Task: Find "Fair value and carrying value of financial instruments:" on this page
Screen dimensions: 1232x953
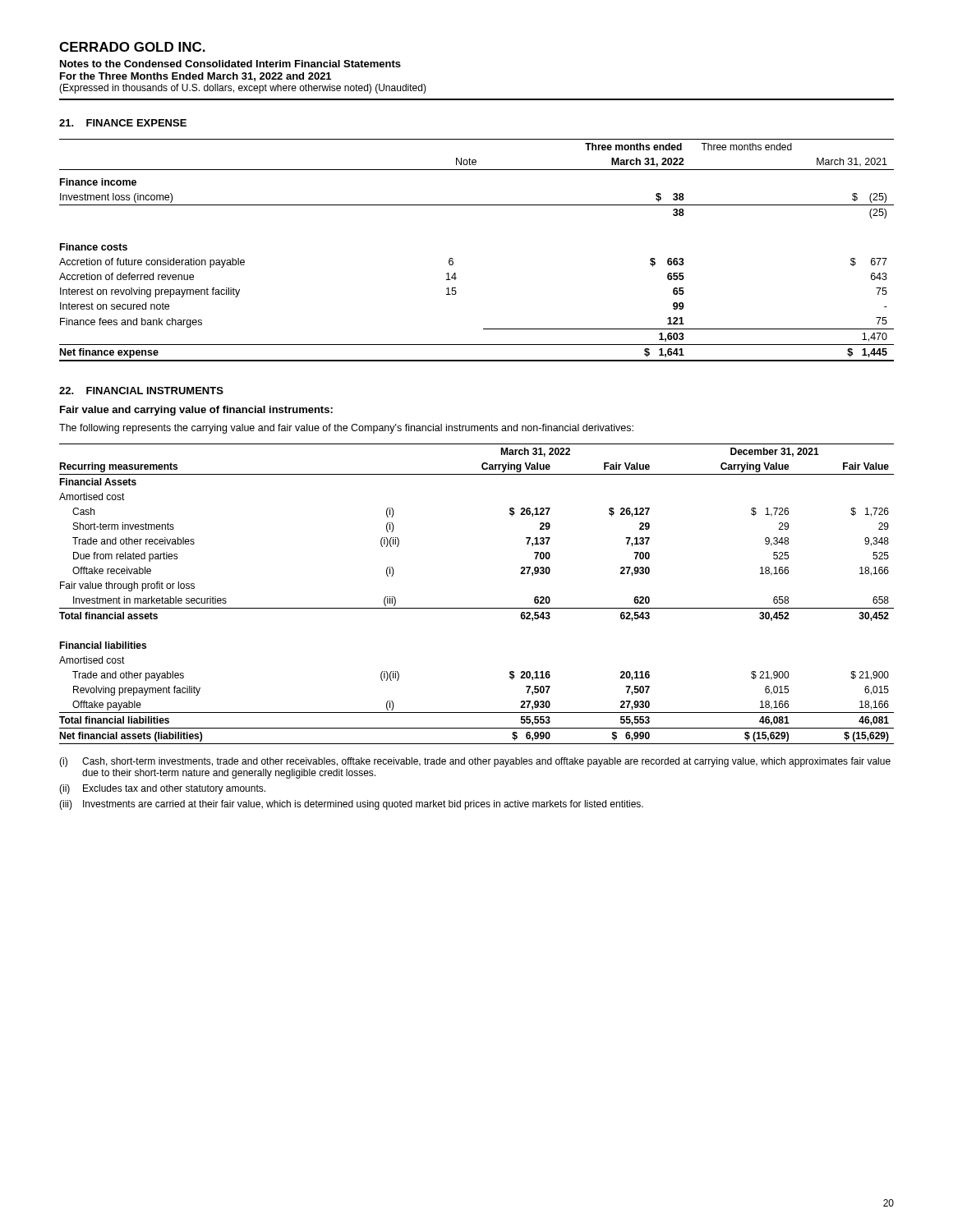Action: pyautogui.click(x=196, y=409)
